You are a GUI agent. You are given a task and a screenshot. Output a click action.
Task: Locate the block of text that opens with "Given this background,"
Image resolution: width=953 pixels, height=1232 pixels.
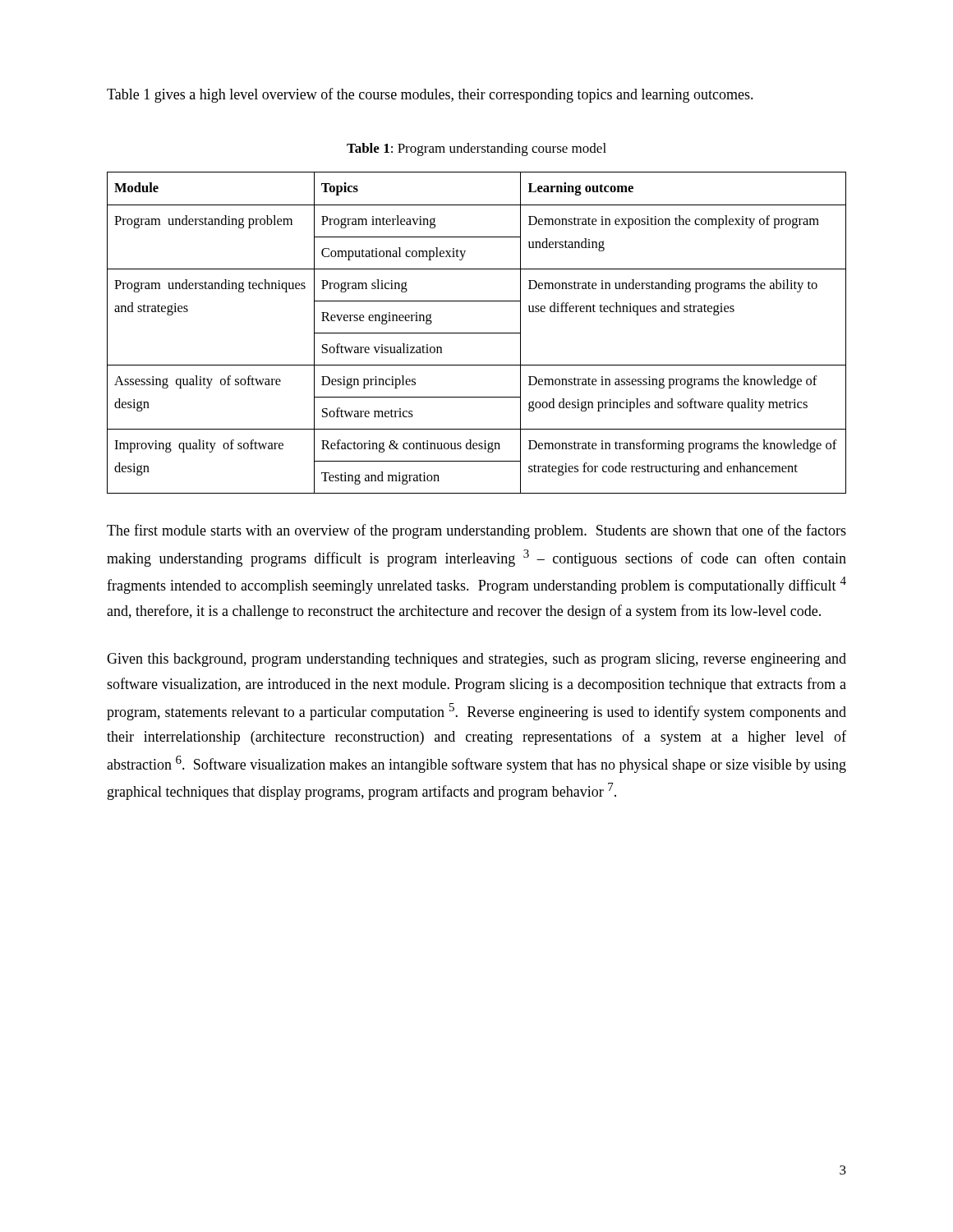(x=476, y=725)
